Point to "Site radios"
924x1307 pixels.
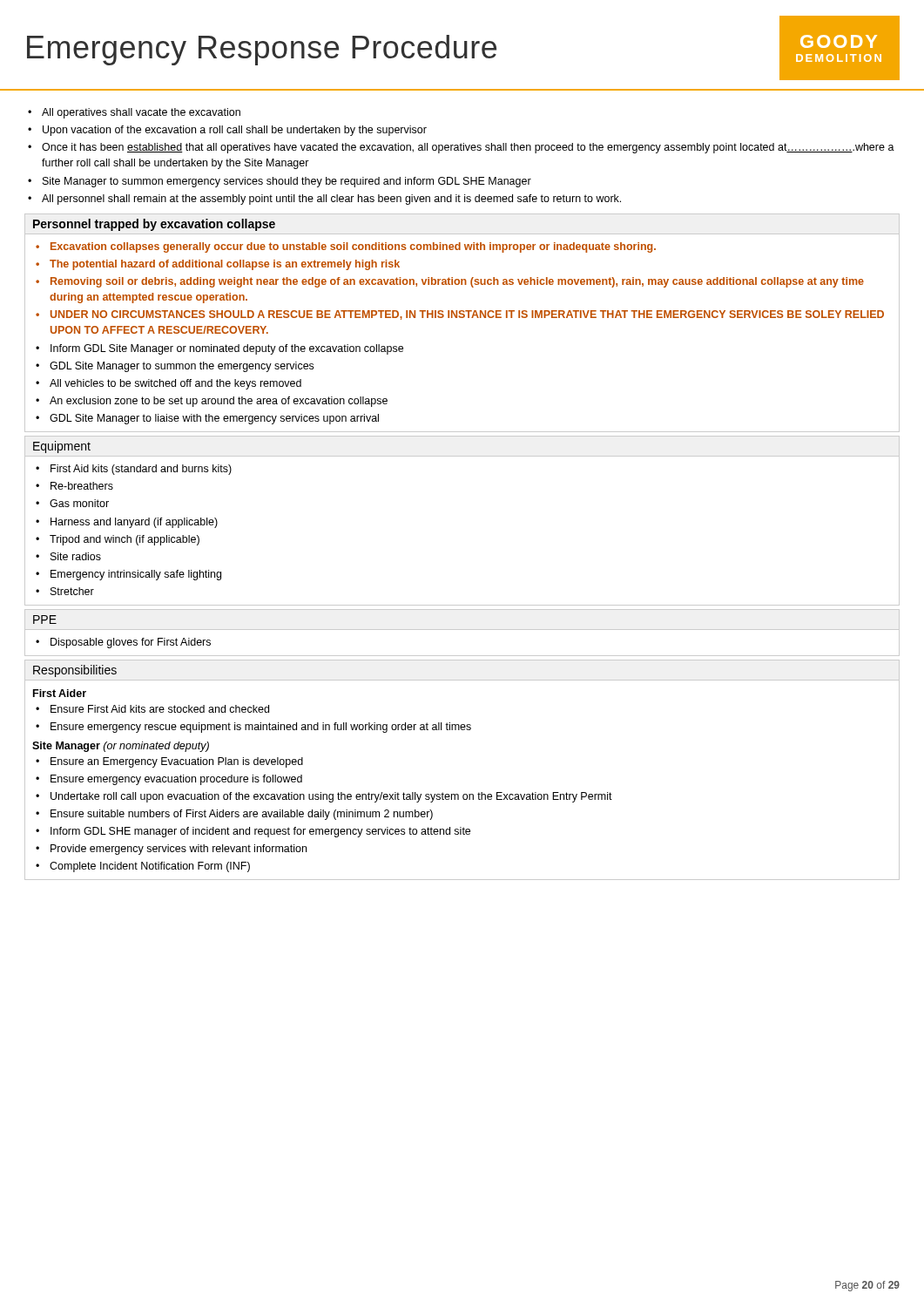75,557
